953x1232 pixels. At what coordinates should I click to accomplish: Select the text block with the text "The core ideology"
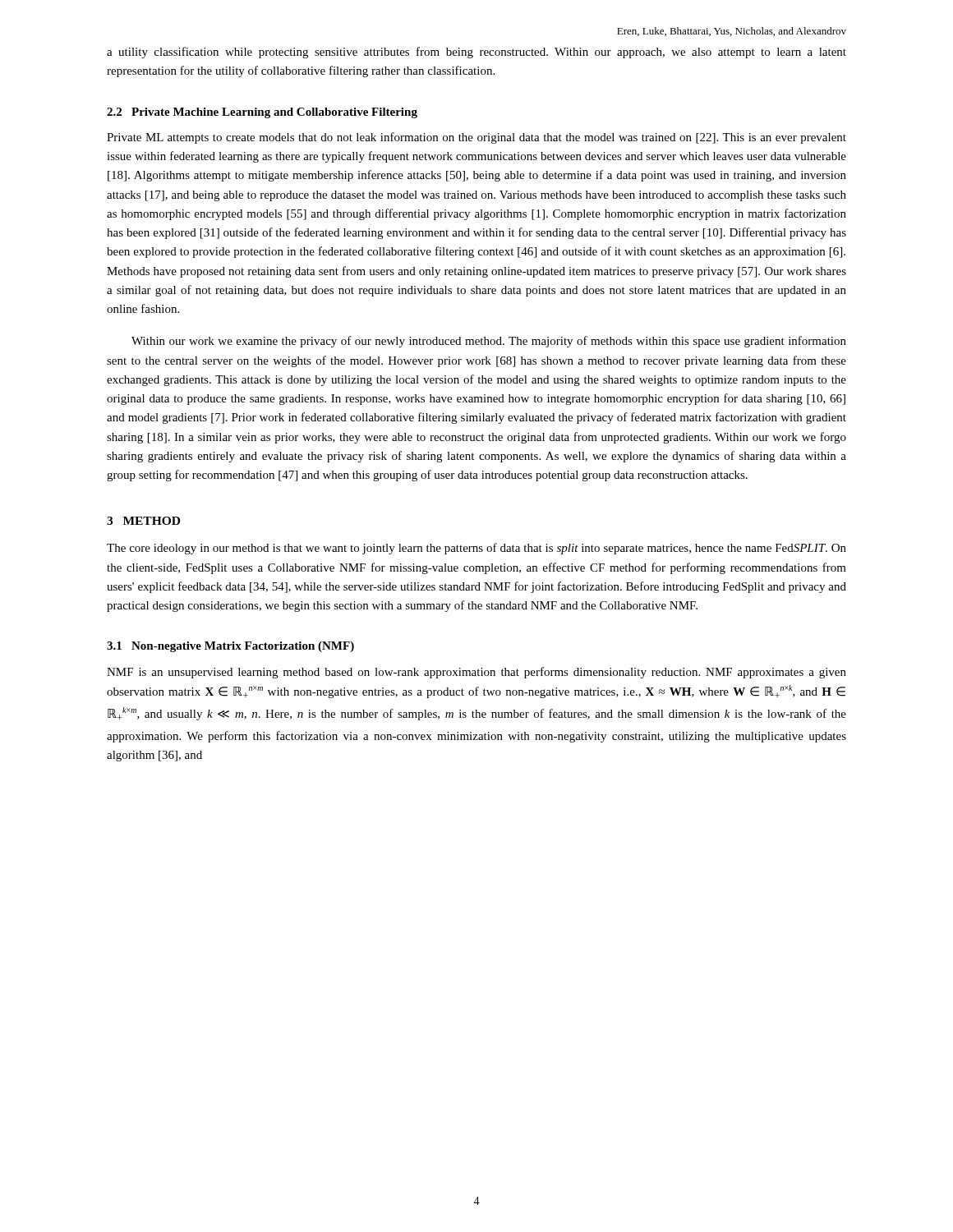pyautogui.click(x=476, y=577)
